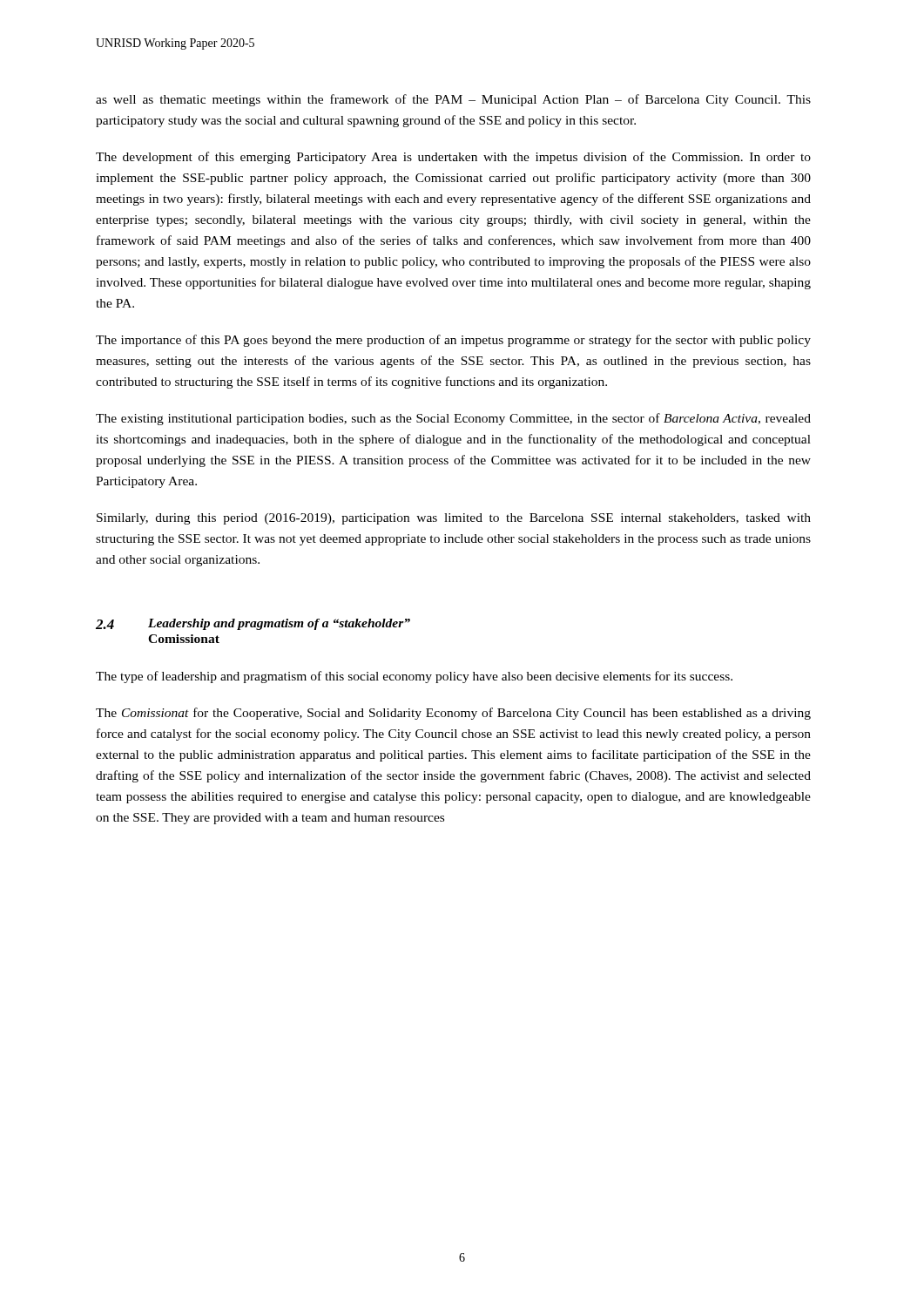Locate the block of text that opens with "as well as thematic"

(453, 109)
